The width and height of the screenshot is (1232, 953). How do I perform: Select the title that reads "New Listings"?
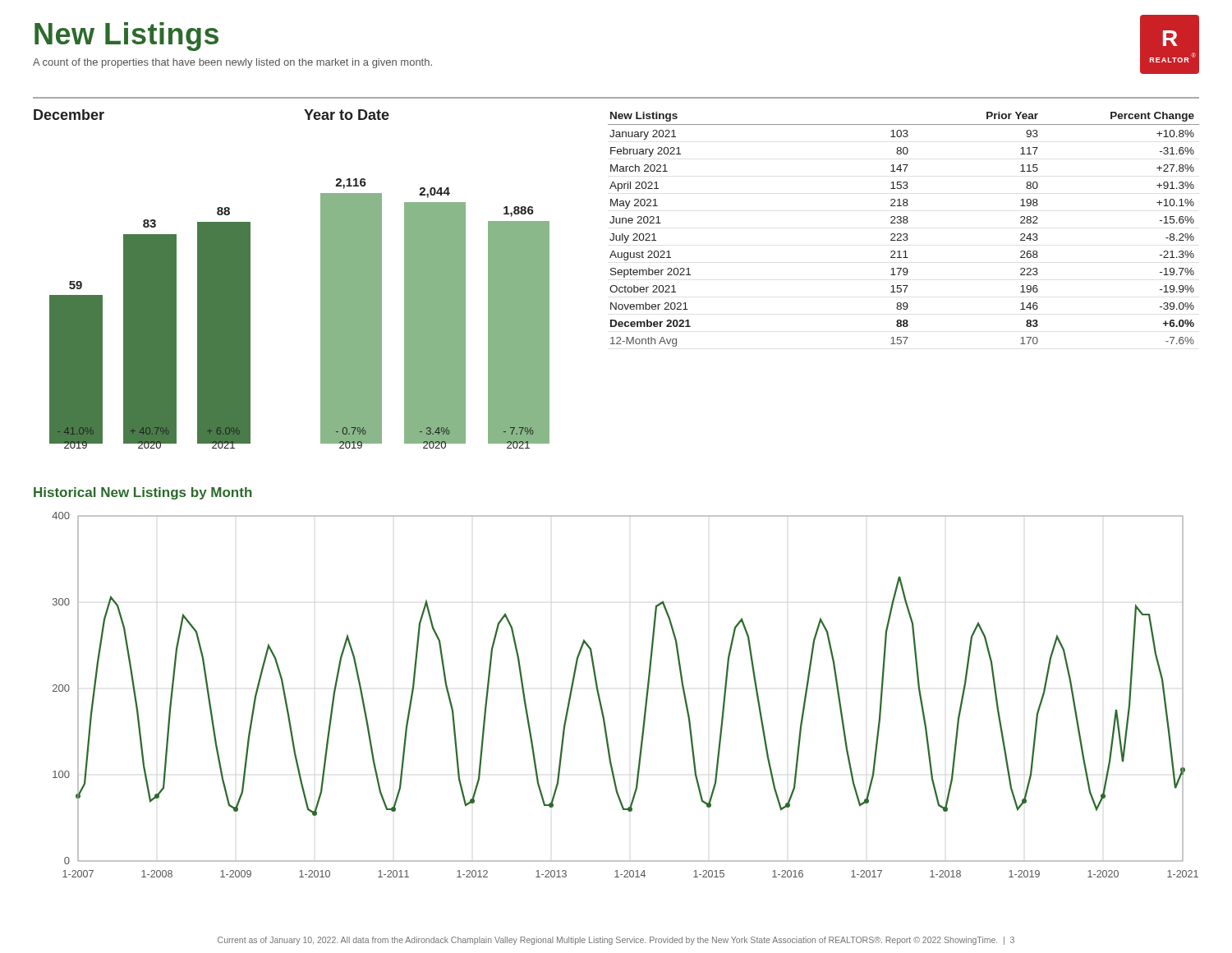(x=127, y=34)
